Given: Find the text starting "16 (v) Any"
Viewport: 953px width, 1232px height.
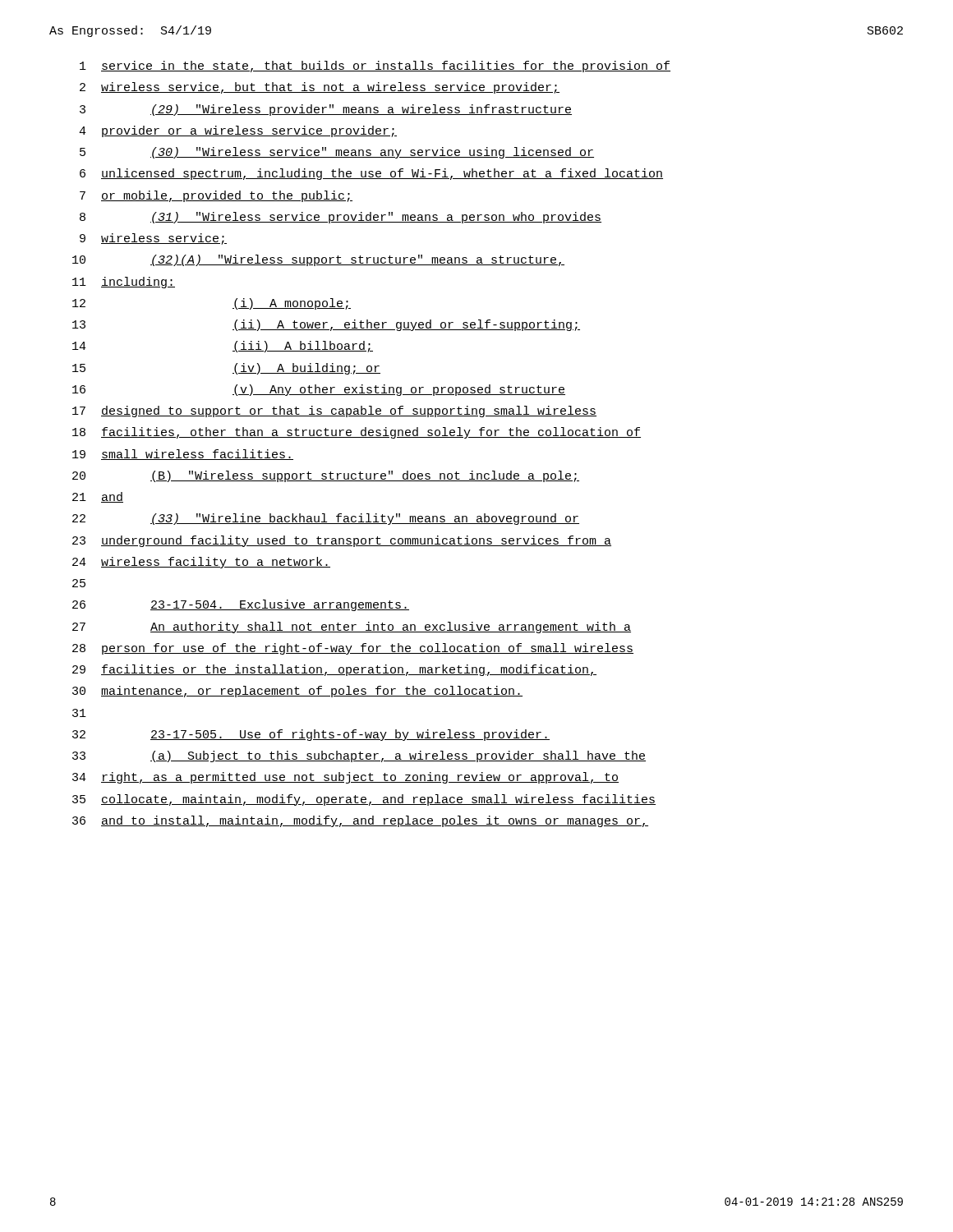Looking at the screenshot, I should 476,390.
